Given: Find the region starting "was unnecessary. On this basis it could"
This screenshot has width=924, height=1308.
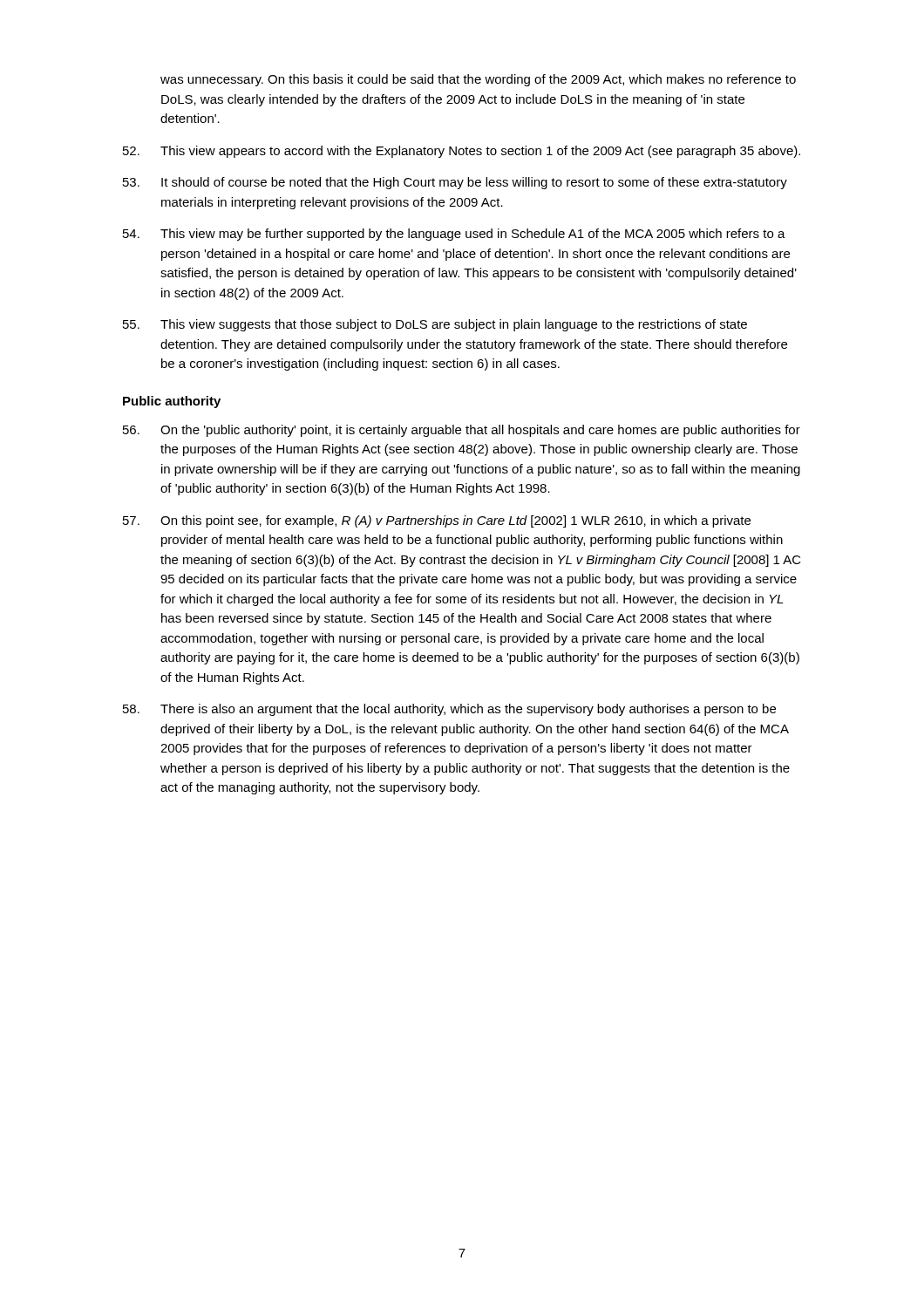Looking at the screenshot, I should [x=478, y=99].
